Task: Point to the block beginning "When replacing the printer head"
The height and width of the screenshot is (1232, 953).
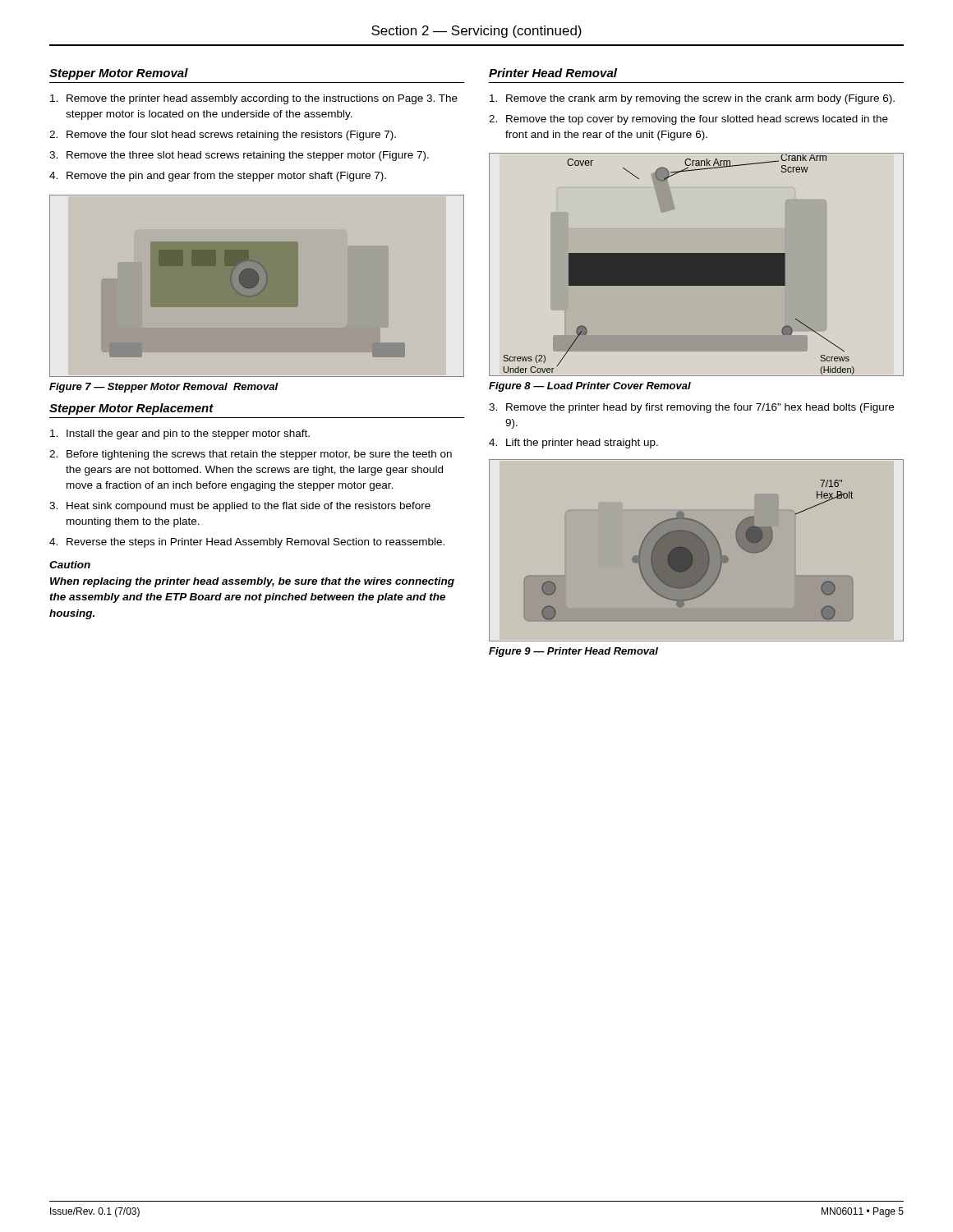Action: tap(252, 597)
